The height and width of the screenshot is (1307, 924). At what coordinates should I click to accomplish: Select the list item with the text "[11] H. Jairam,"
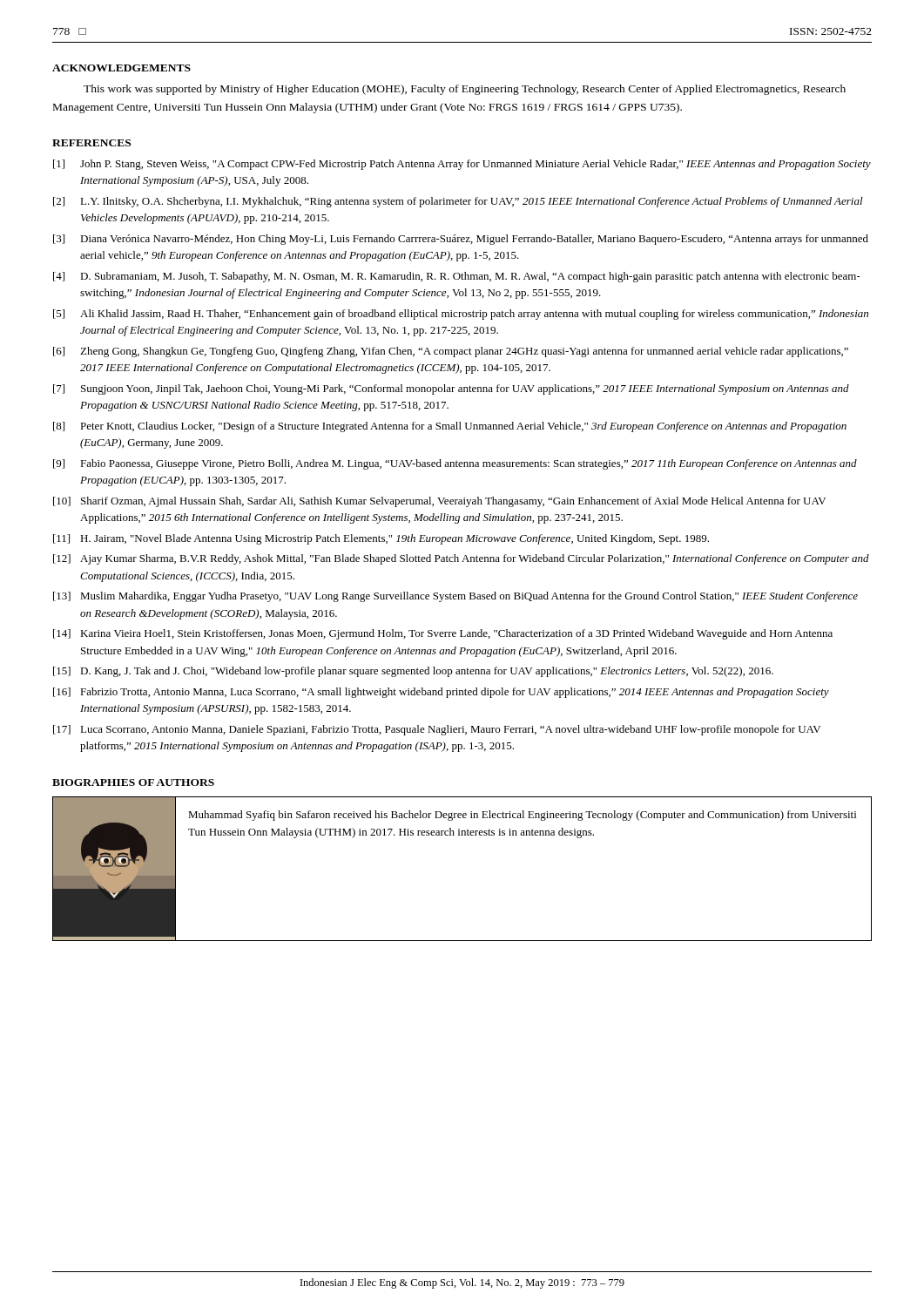(462, 538)
